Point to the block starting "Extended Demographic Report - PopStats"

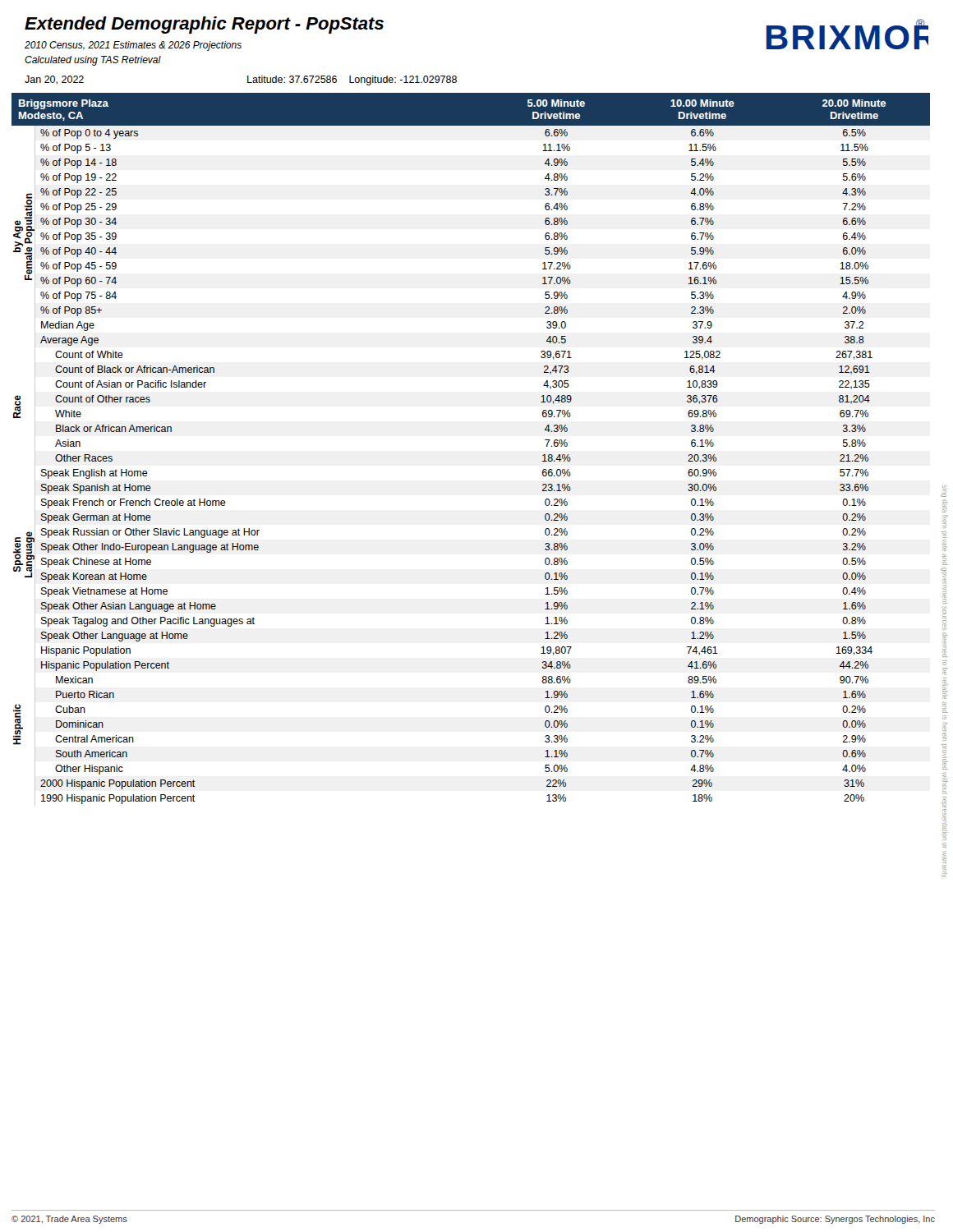(x=204, y=23)
